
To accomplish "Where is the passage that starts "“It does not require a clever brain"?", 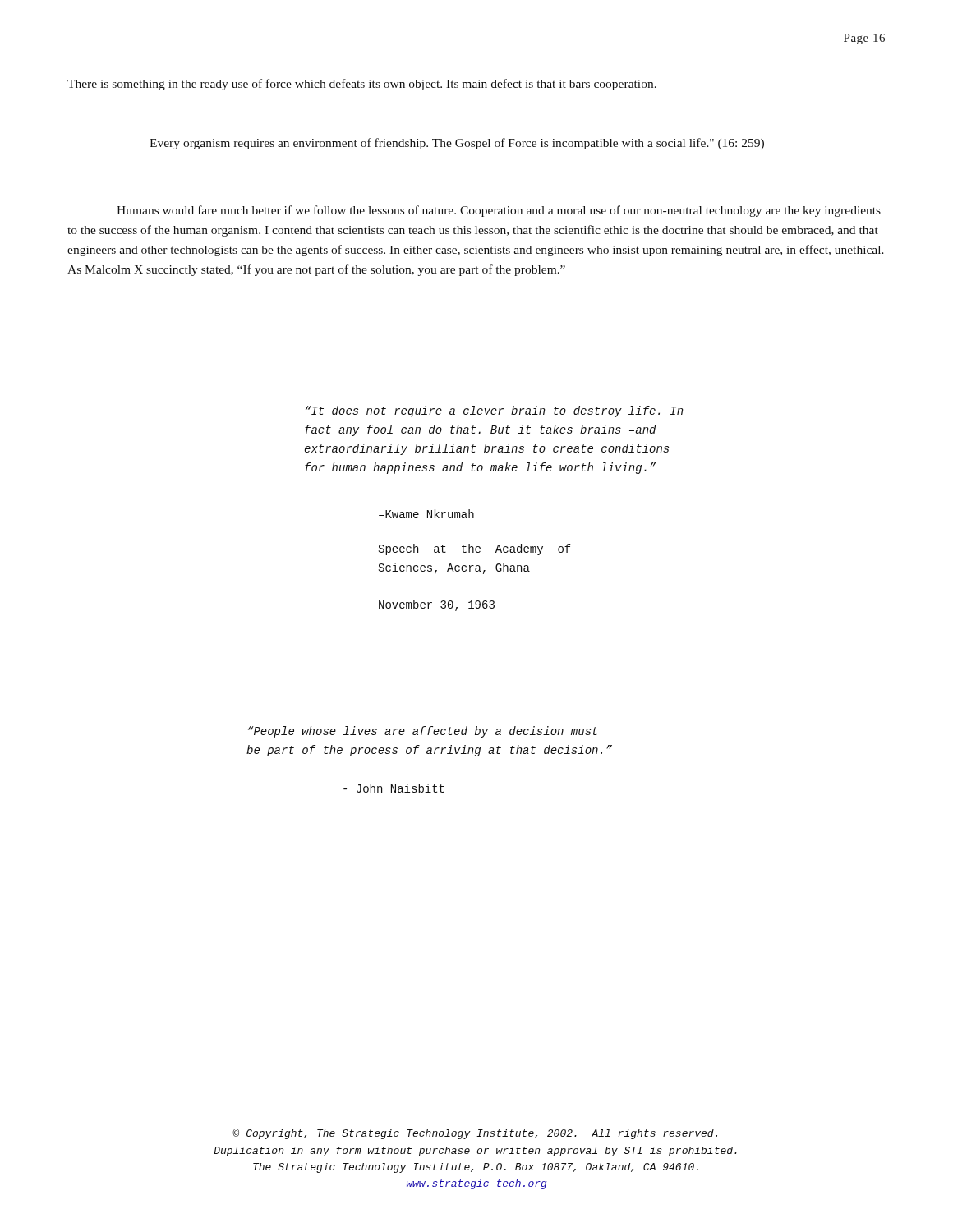I will 494,440.
